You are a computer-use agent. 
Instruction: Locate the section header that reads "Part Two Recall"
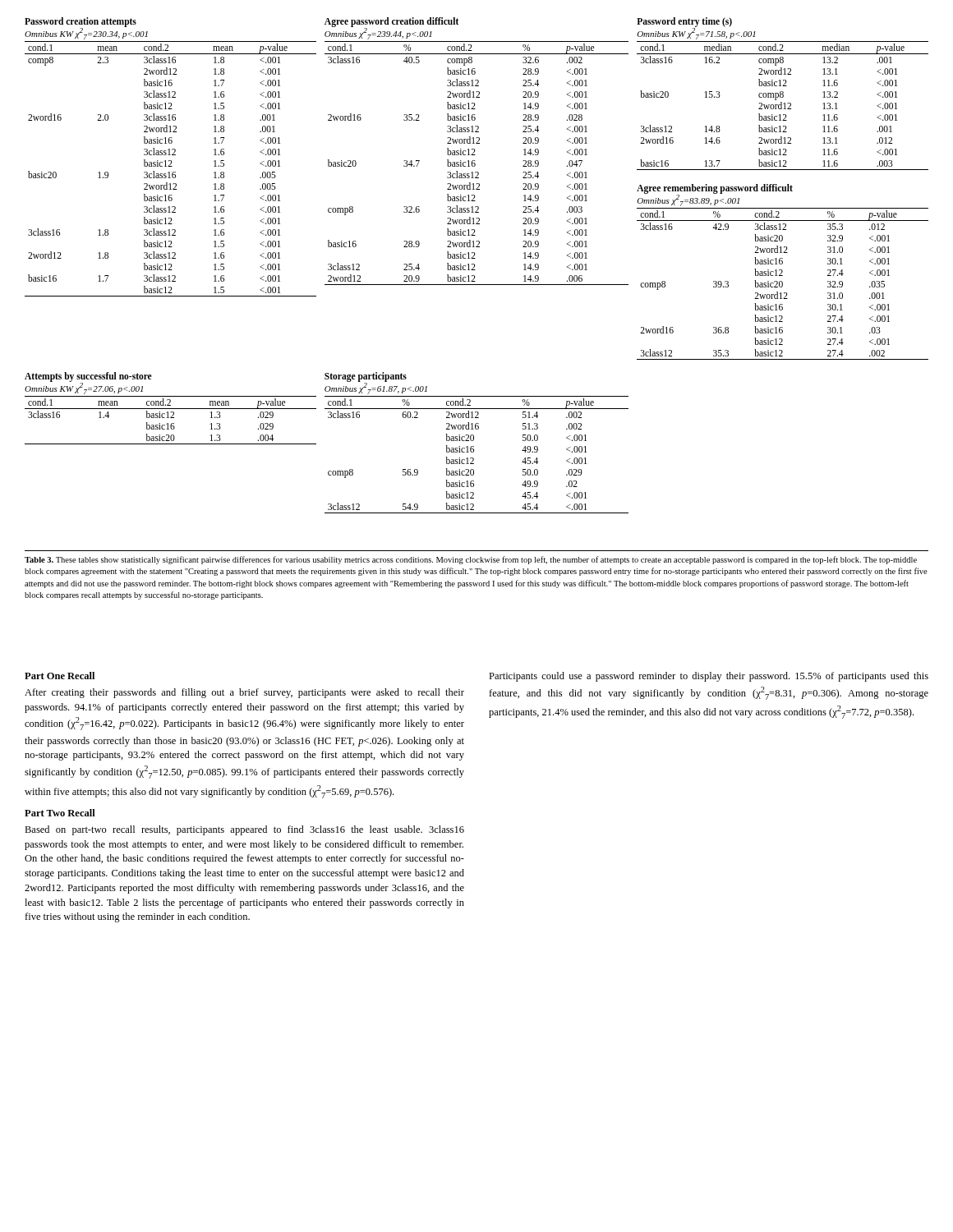click(60, 813)
